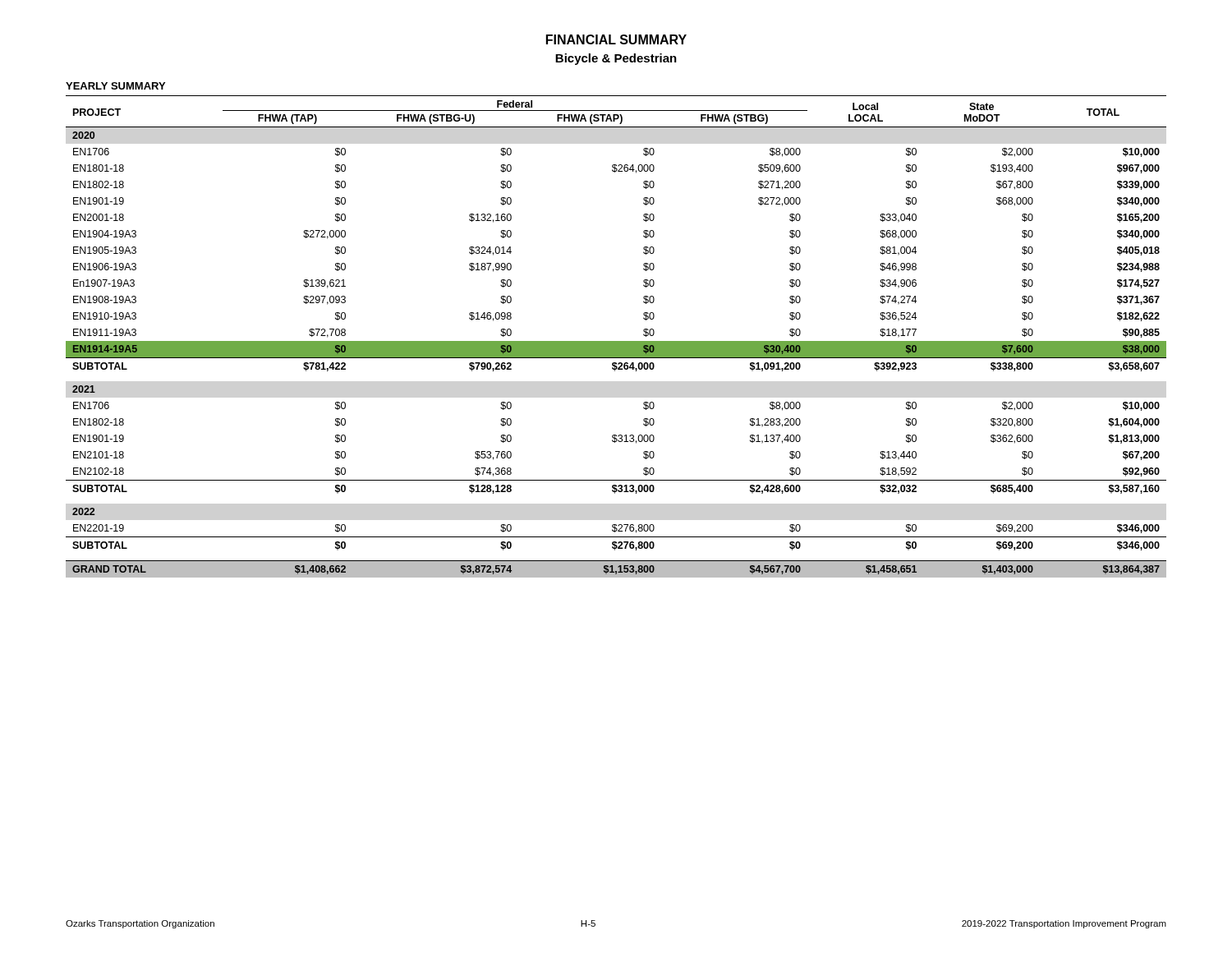
Task: Select the table
Action: 616,336
